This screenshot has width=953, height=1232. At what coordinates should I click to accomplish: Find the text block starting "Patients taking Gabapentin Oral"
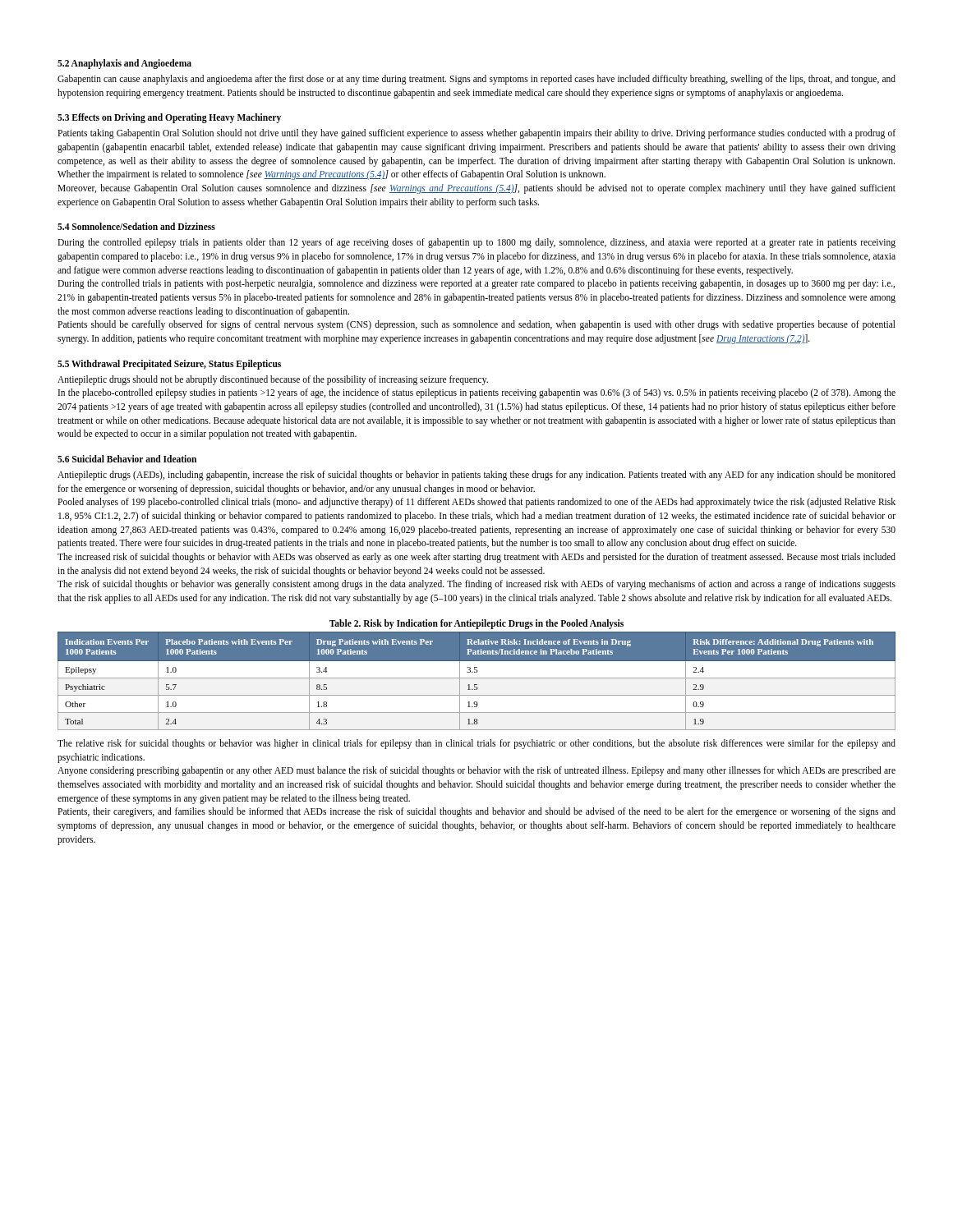[x=476, y=168]
